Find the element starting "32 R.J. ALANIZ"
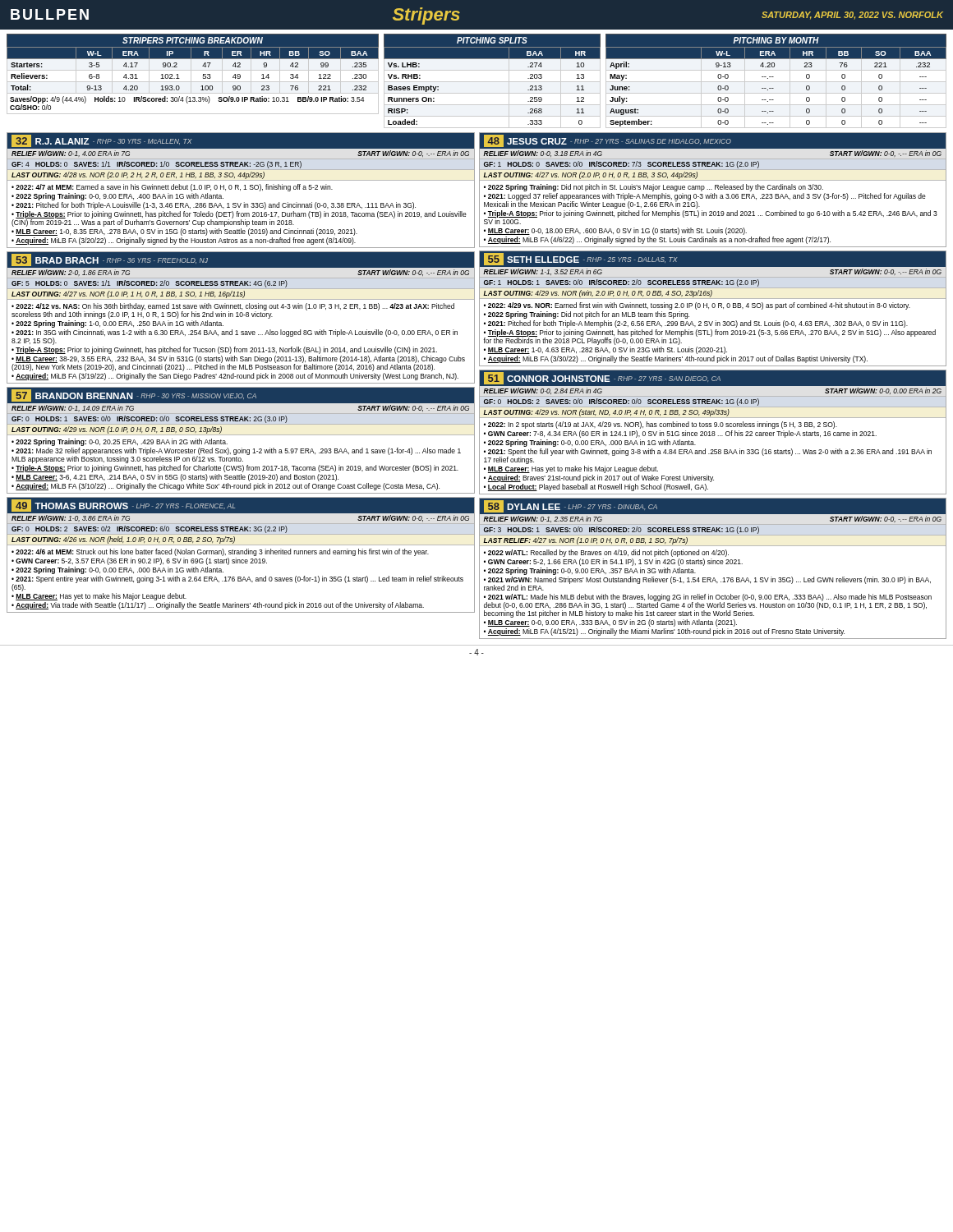 tap(241, 190)
